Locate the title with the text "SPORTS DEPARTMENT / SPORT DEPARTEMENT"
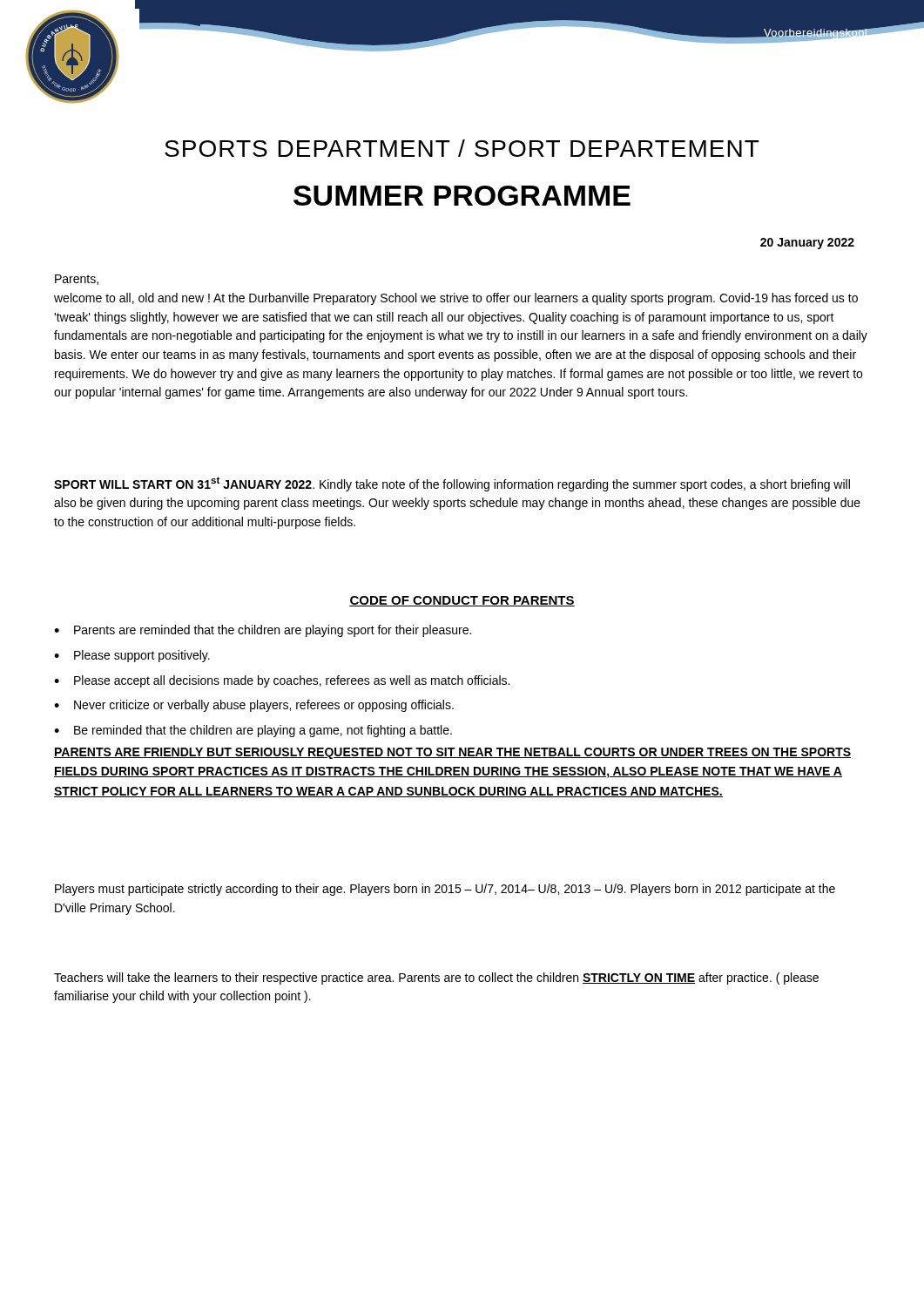924x1307 pixels. pyautogui.click(x=462, y=149)
